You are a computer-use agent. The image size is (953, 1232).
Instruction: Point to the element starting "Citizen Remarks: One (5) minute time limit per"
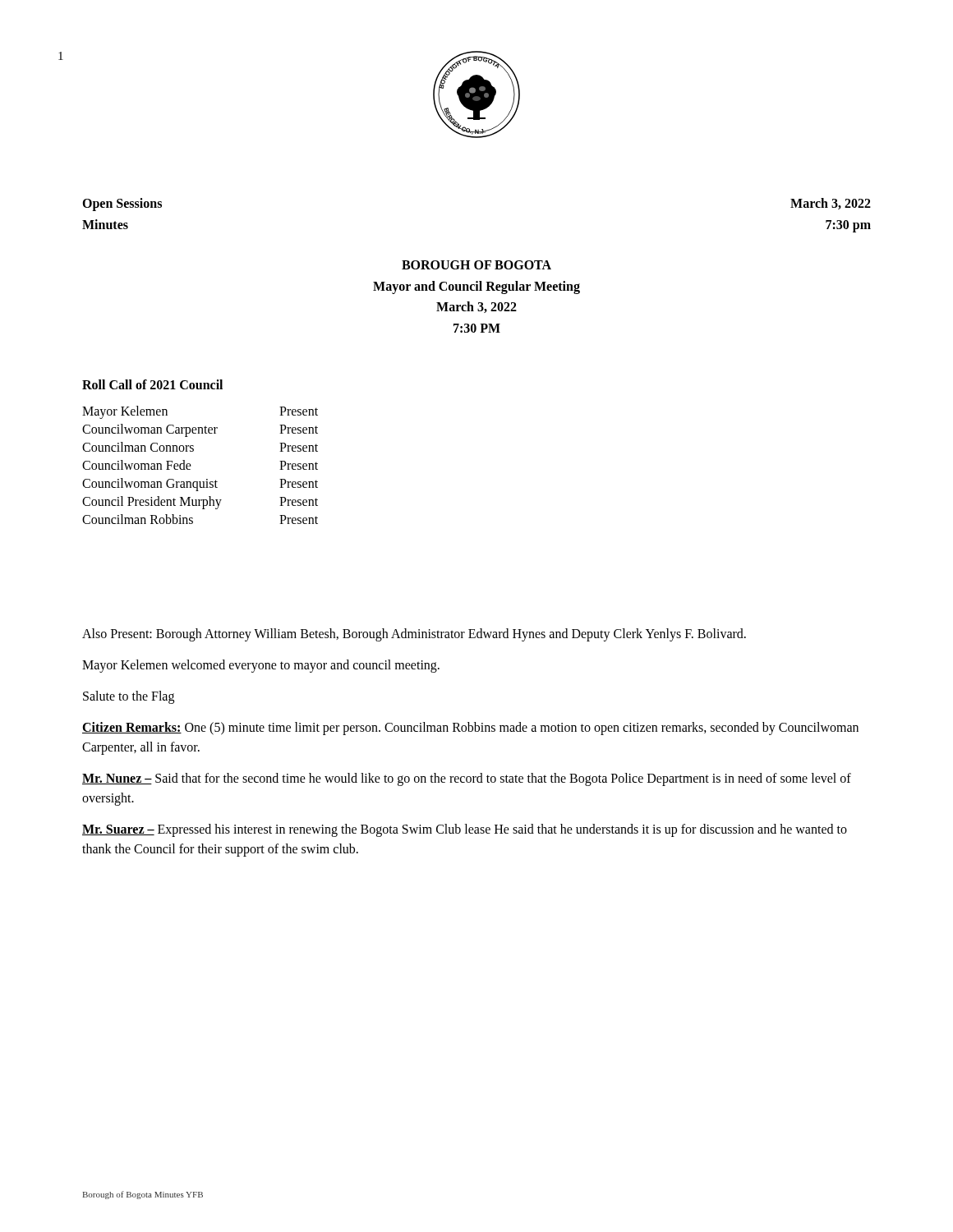pyautogui.click(x=476, y=738)
